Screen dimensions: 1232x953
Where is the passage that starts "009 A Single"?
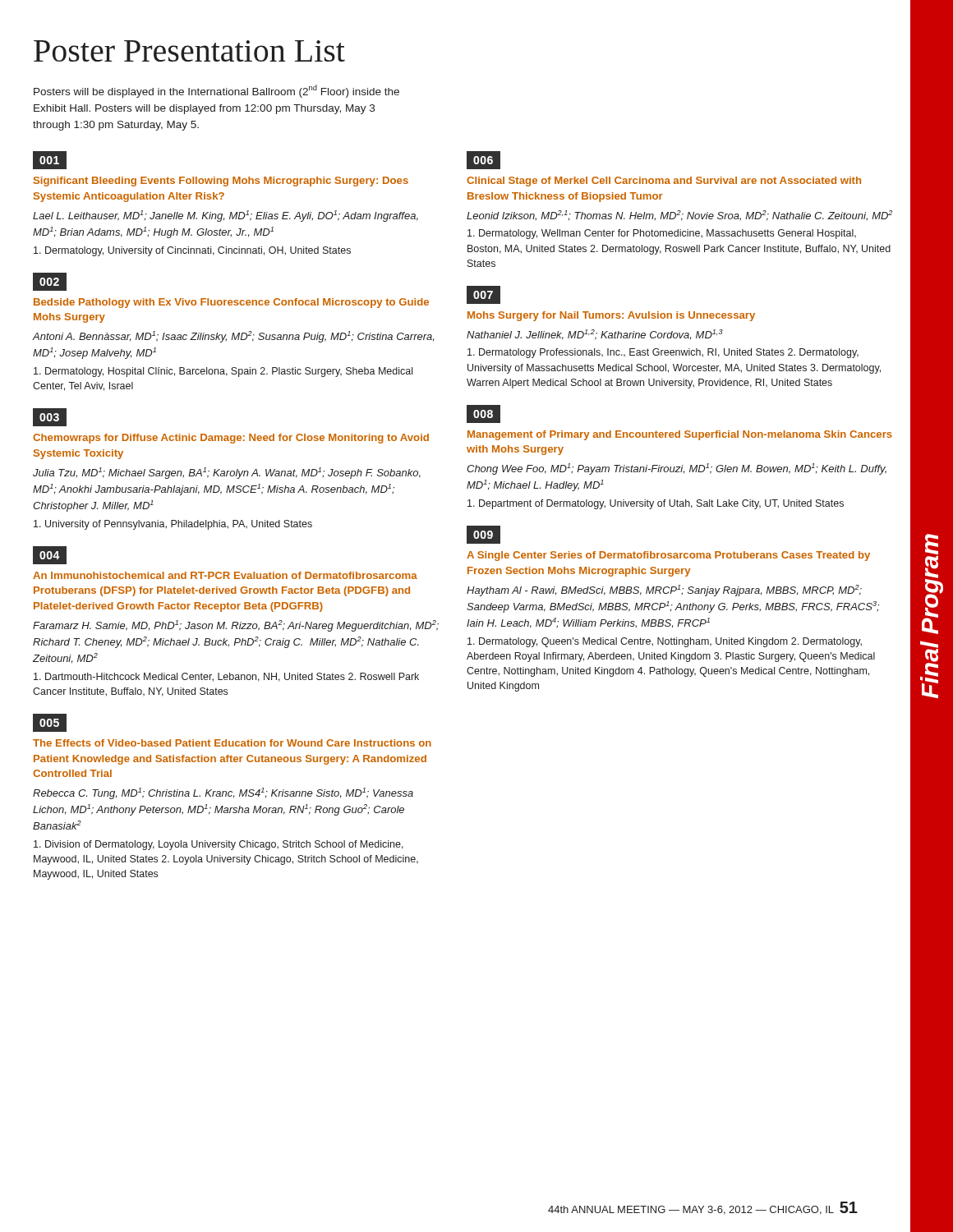pos(680,610)
